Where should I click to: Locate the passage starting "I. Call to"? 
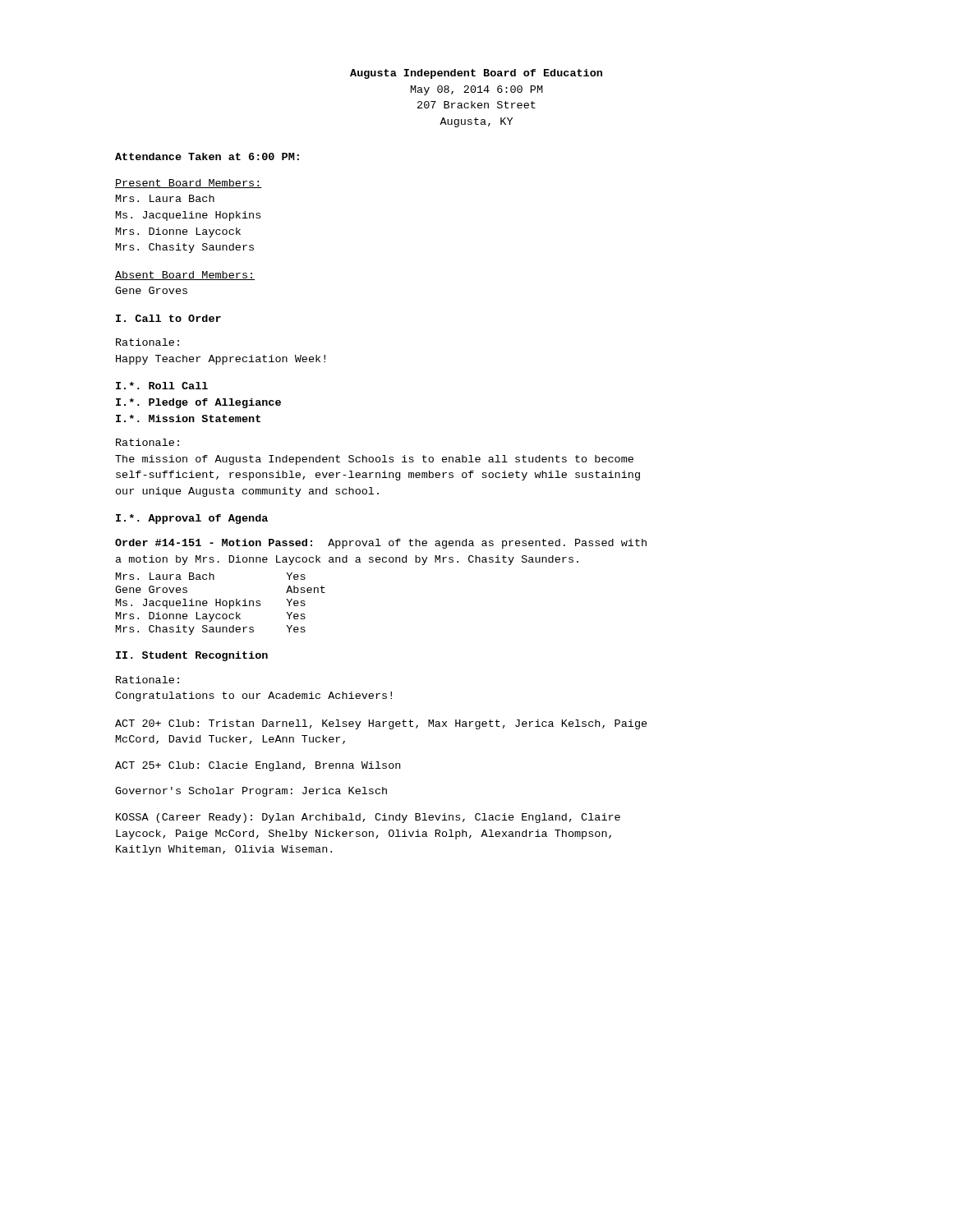click(x=168, y=318)
